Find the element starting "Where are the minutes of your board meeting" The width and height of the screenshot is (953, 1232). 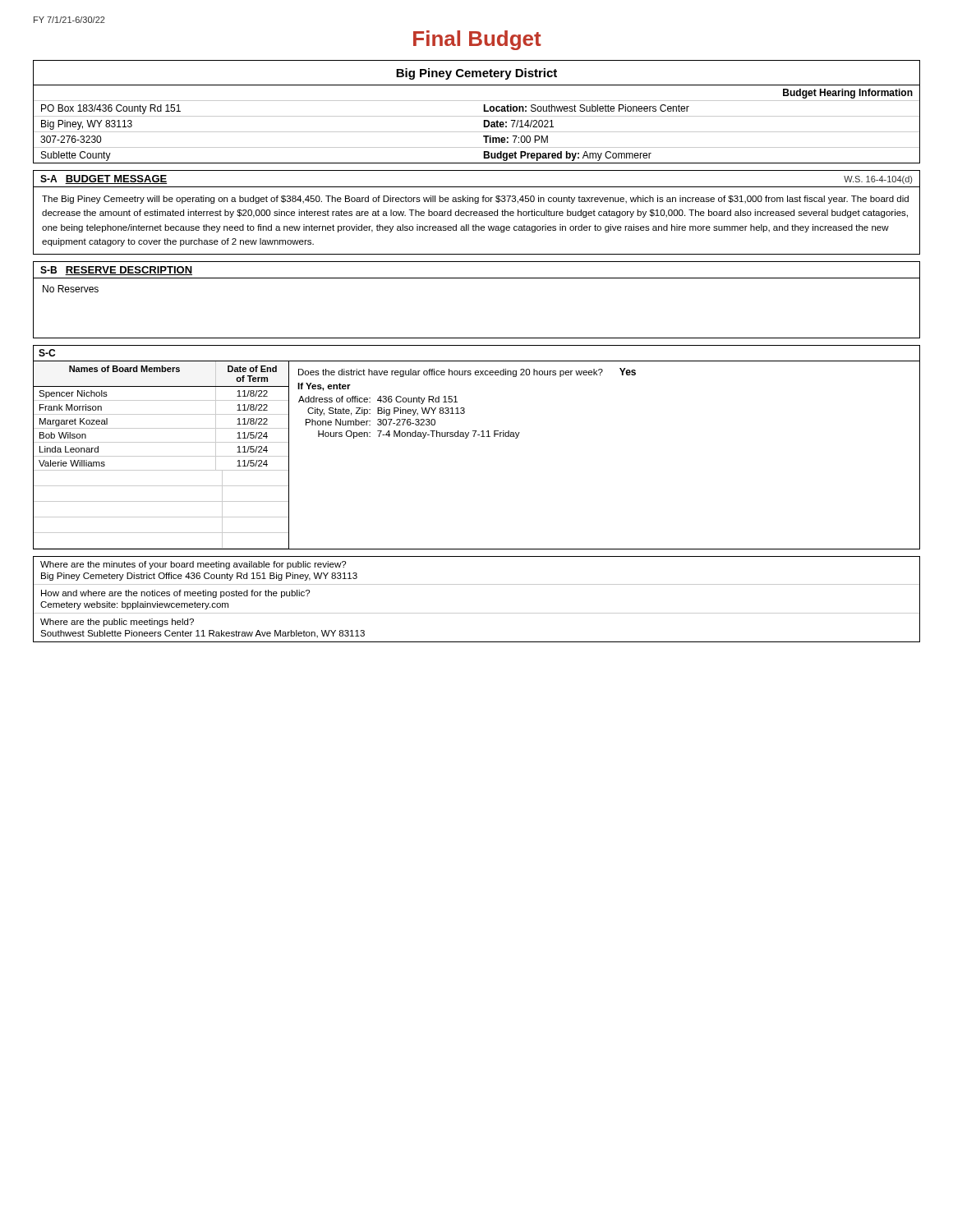coord(193,564)
